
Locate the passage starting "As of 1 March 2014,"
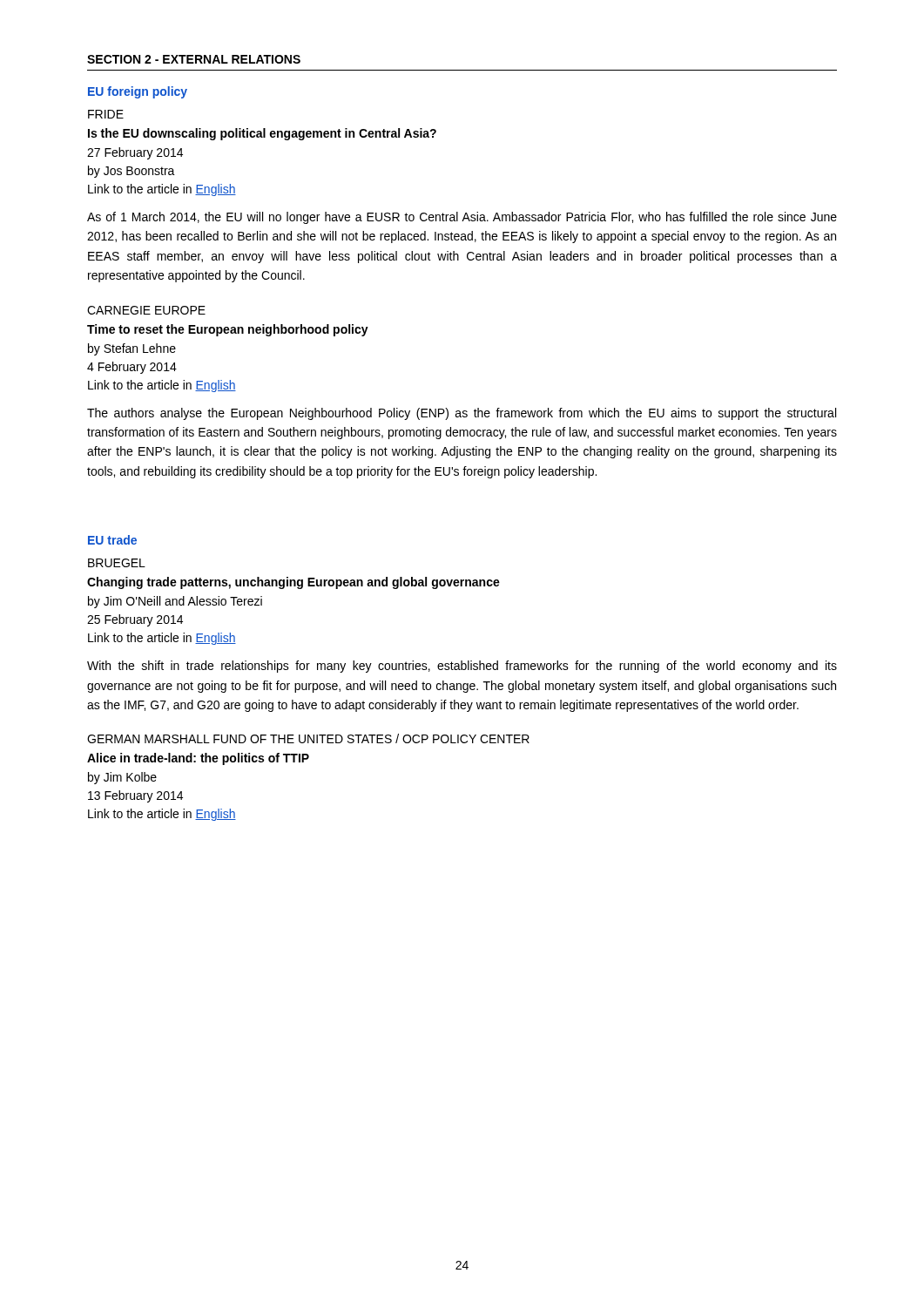(462, 246)
